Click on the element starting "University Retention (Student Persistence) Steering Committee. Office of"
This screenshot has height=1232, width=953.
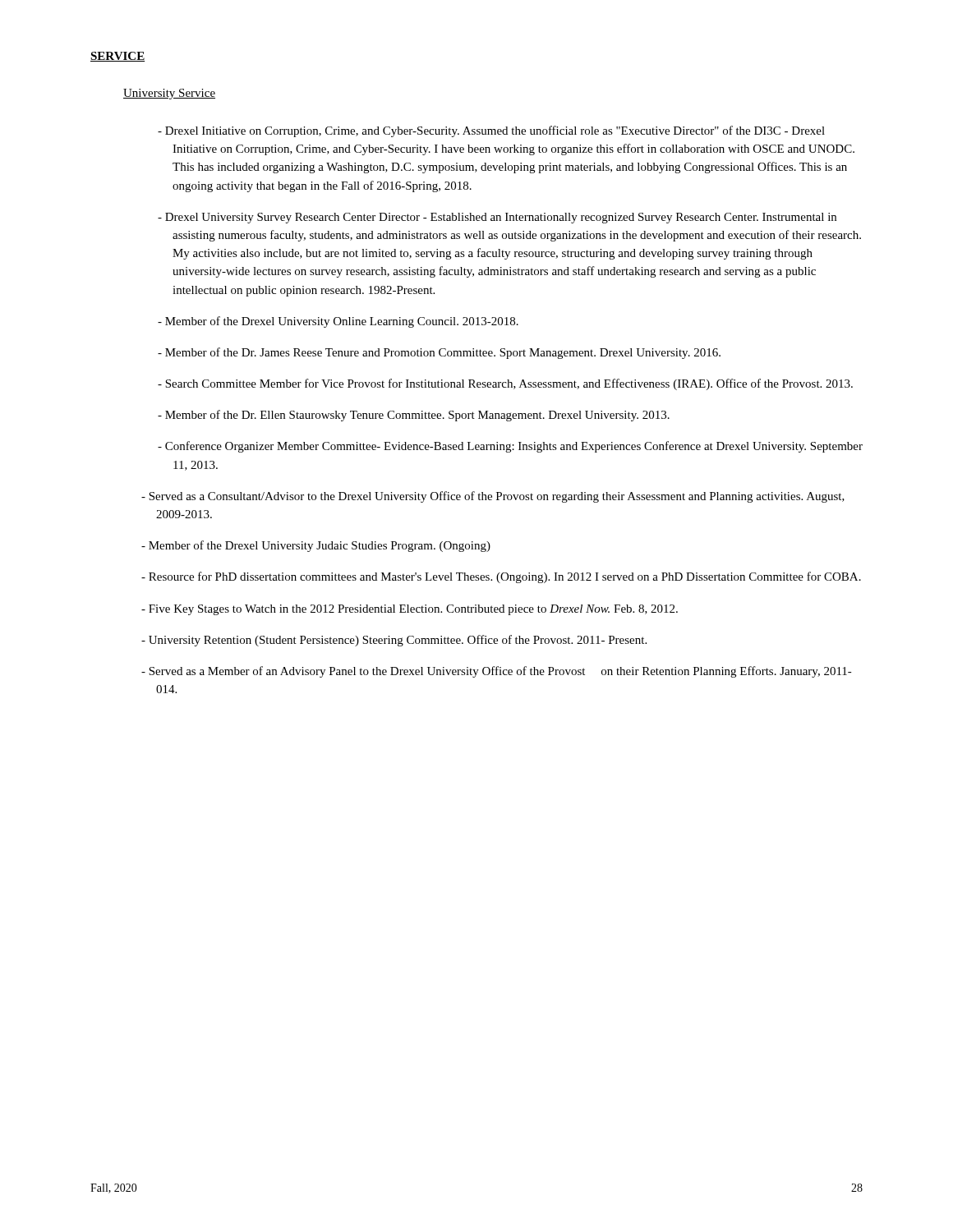pyautogui.click(x=402, y=640)
